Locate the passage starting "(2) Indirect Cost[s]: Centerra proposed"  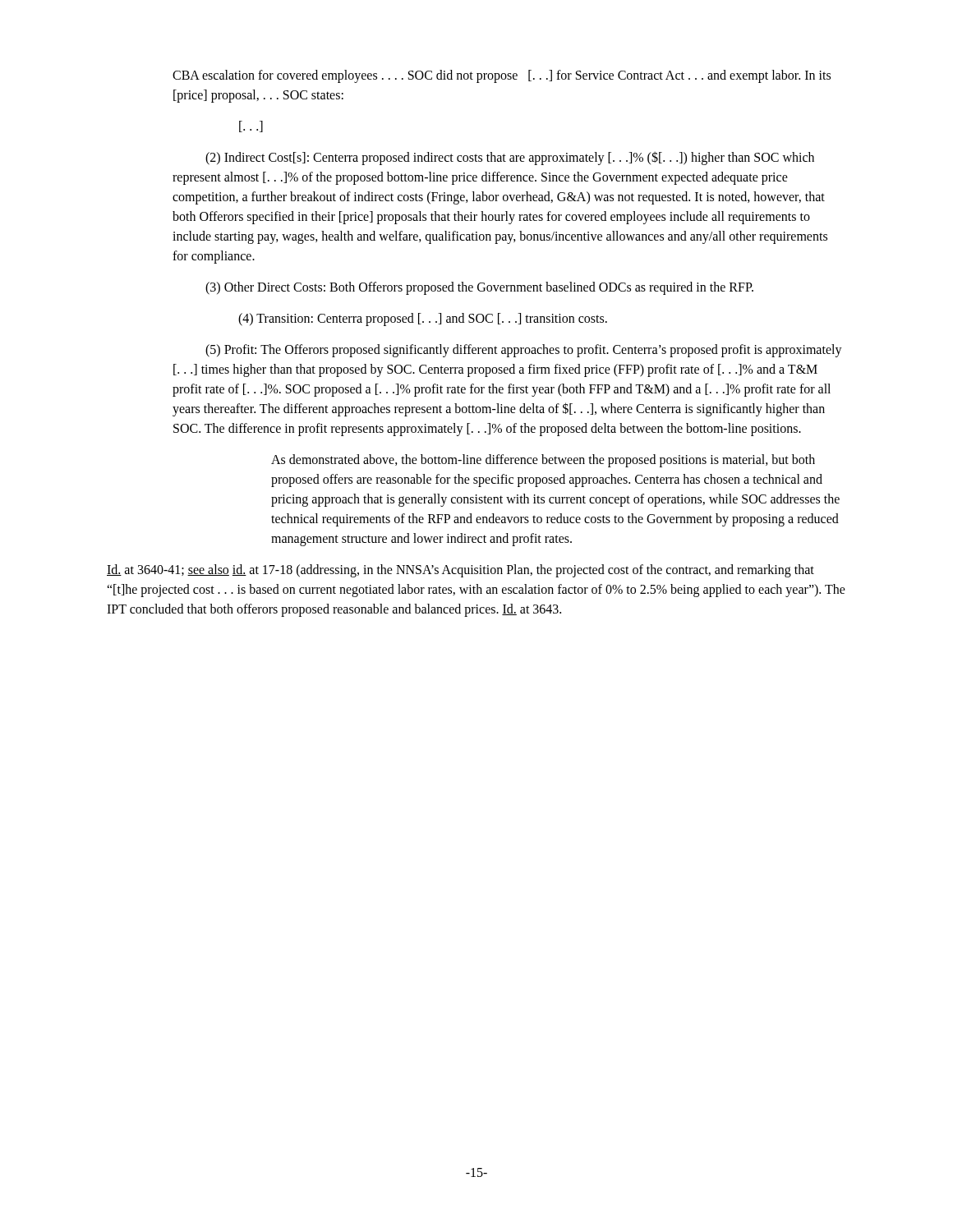[509, 207]
